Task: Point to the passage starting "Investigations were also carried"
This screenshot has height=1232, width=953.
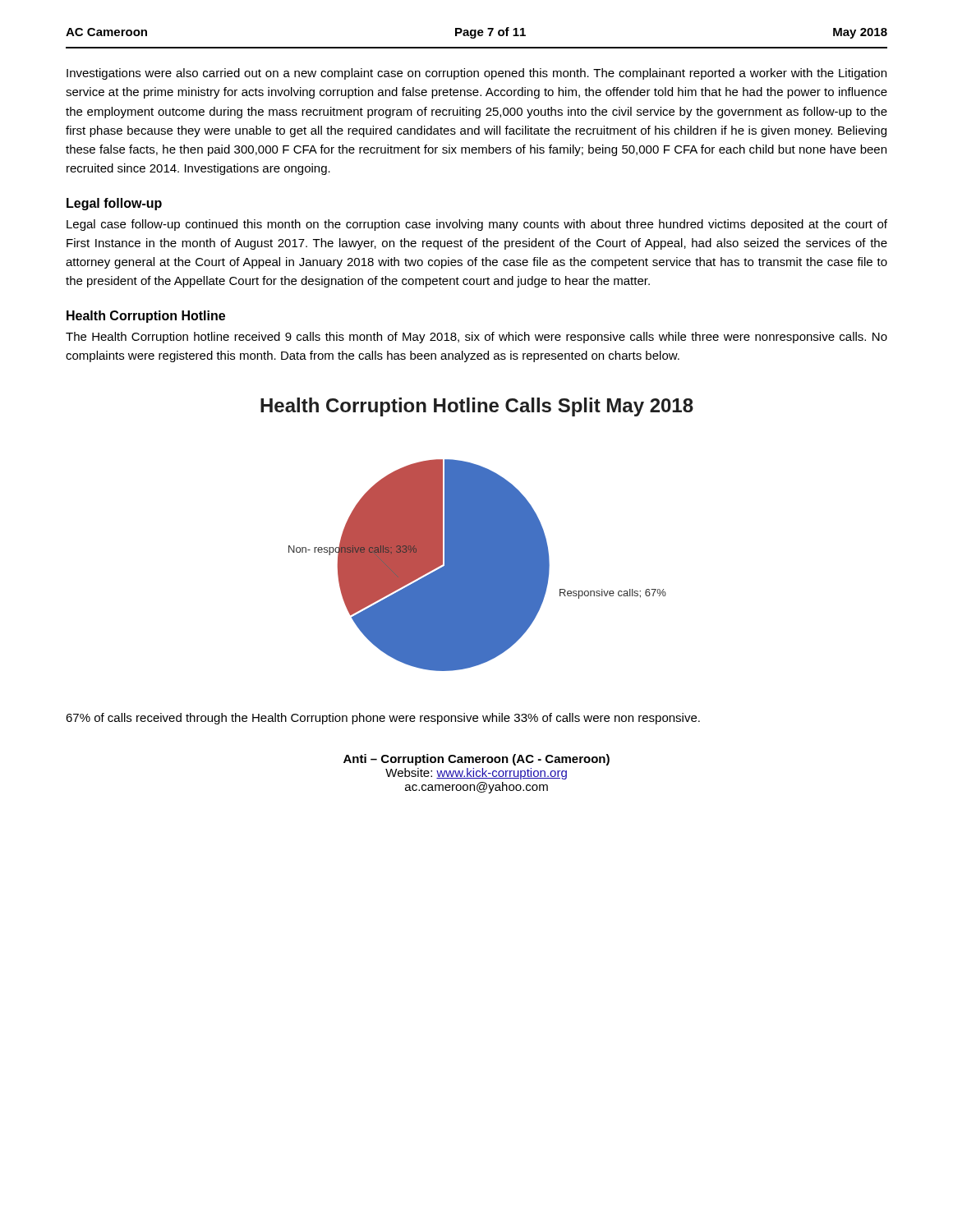Action: click(x=476, y=120)
